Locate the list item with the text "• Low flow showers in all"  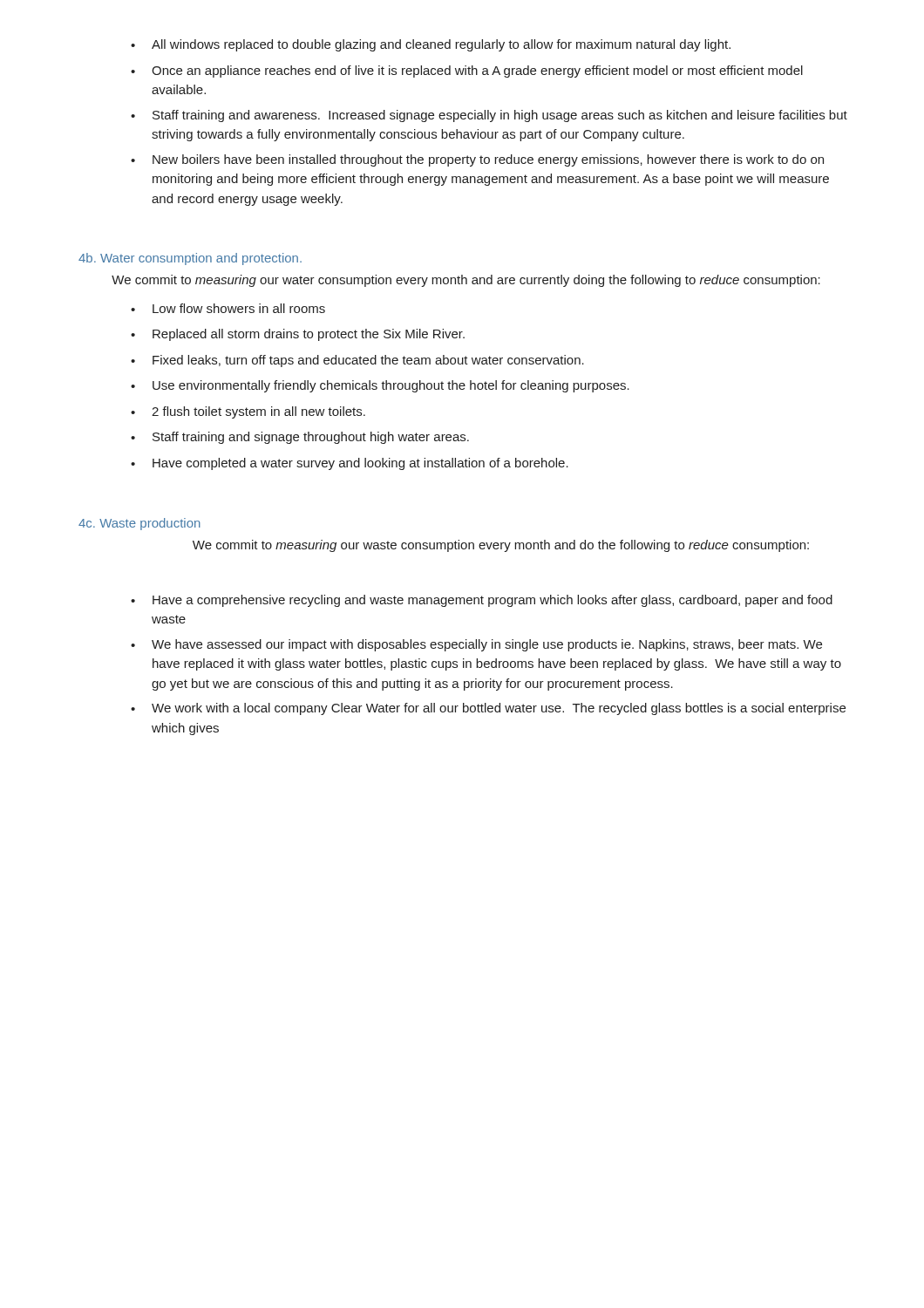pos(228,309)
